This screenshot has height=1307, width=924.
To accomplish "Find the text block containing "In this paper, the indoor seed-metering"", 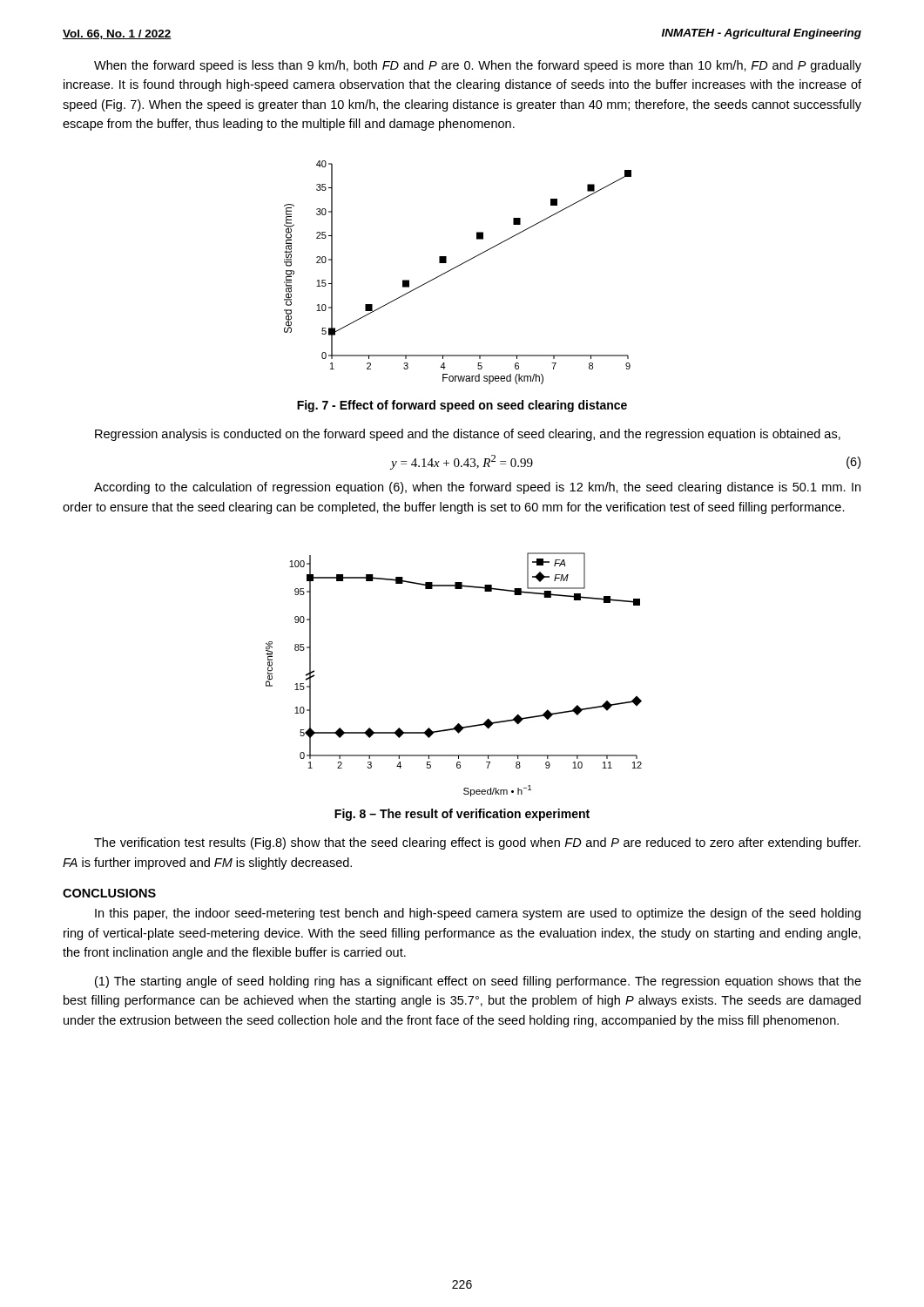I will pos(462,933).
